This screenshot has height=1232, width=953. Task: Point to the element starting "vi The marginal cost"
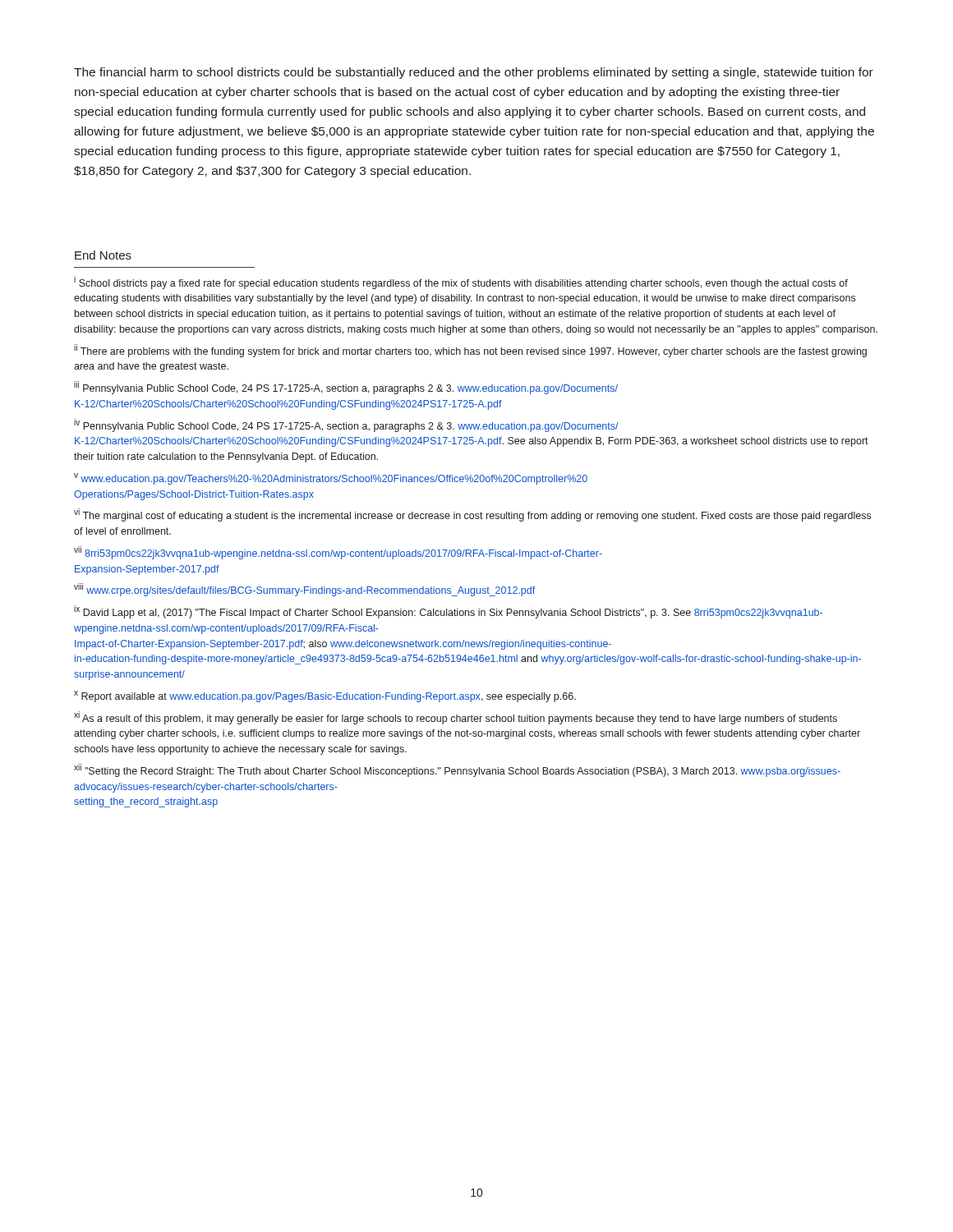473,523
